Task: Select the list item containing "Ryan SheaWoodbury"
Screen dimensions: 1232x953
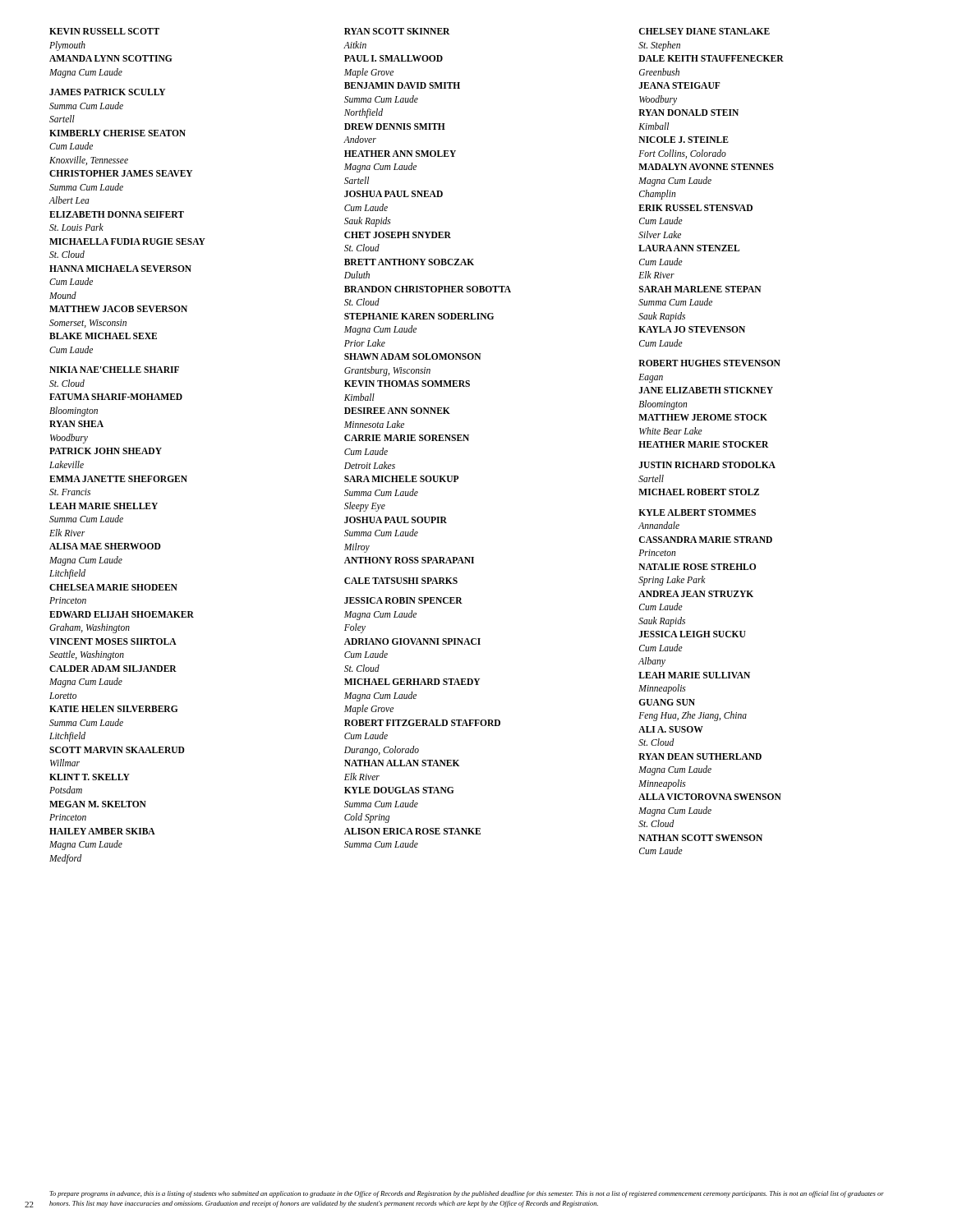Action: coord(76,431)
